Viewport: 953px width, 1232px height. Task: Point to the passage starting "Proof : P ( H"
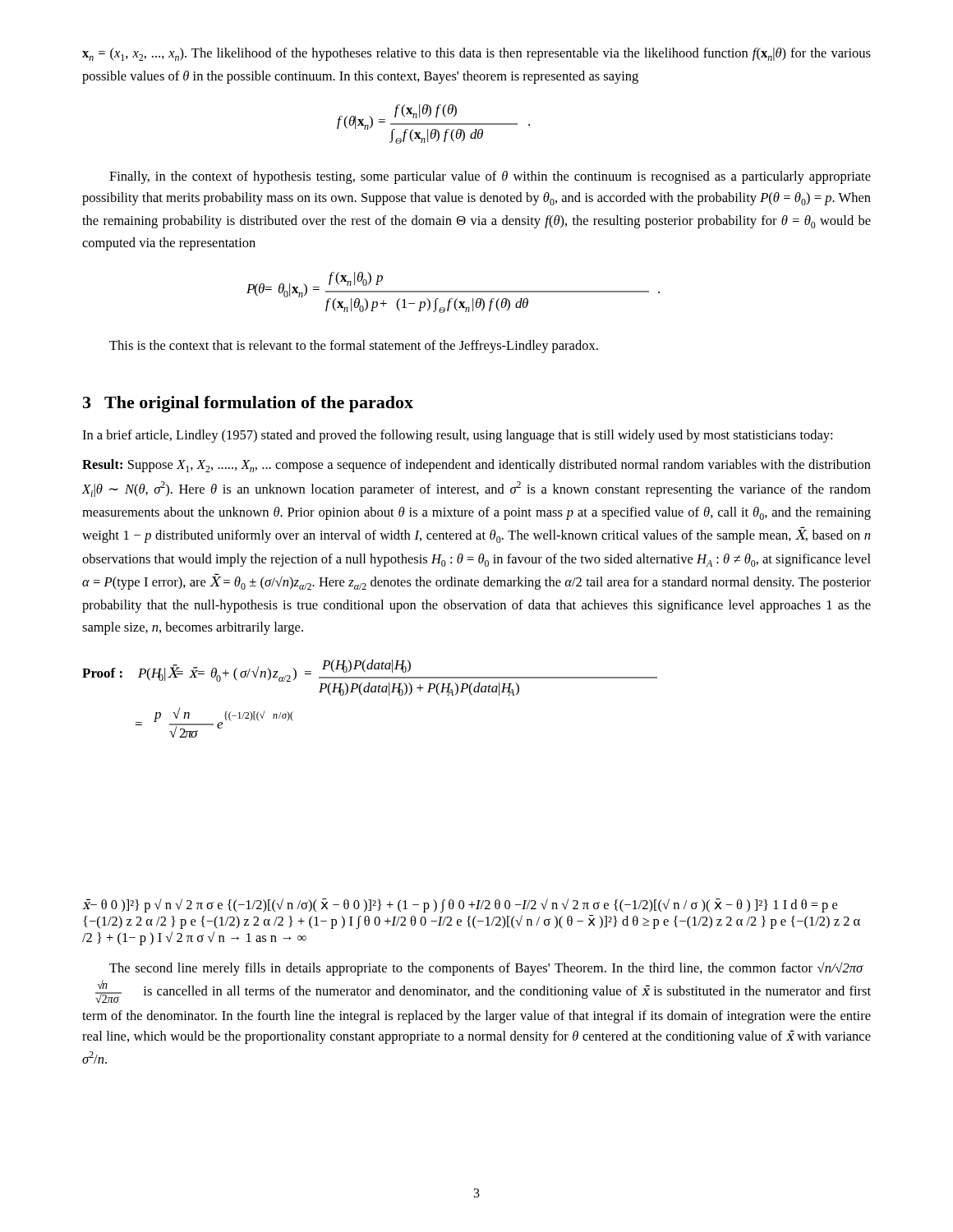[x=370, y=678]
